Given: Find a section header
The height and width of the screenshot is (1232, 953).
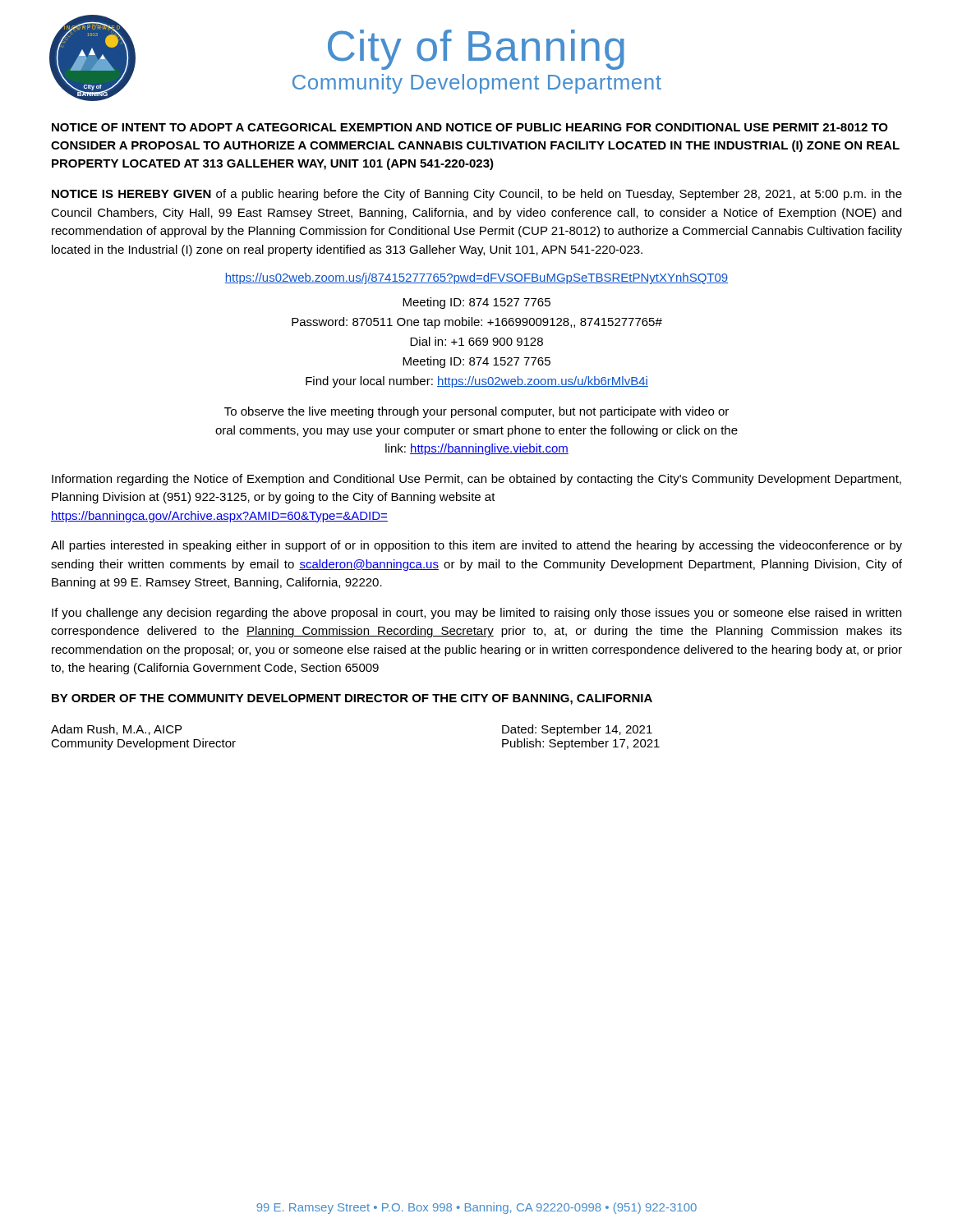Looking at the screenshot, I should pos(475,145).
